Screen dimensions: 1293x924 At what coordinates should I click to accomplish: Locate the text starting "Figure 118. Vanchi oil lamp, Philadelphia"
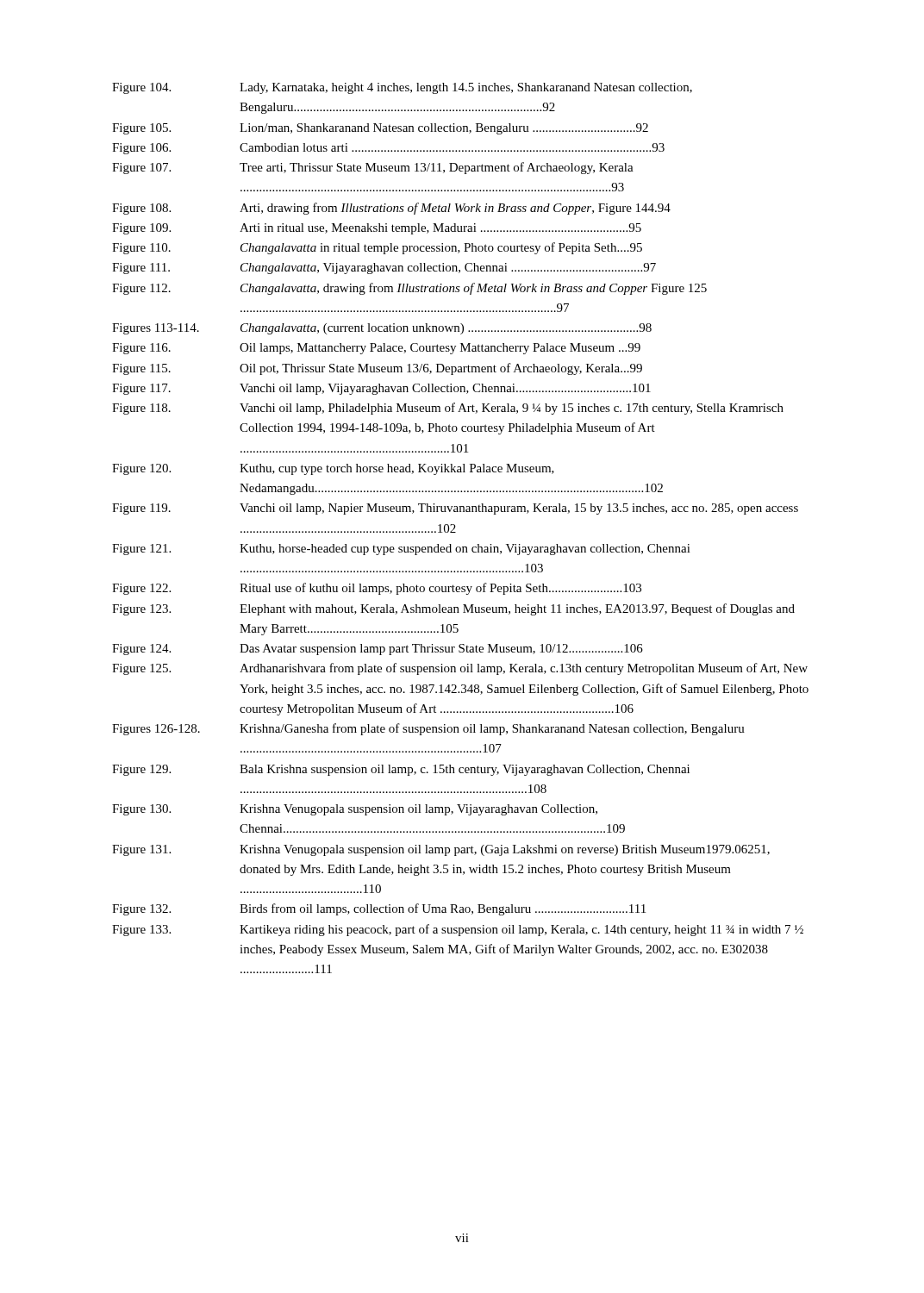[462, 428]
